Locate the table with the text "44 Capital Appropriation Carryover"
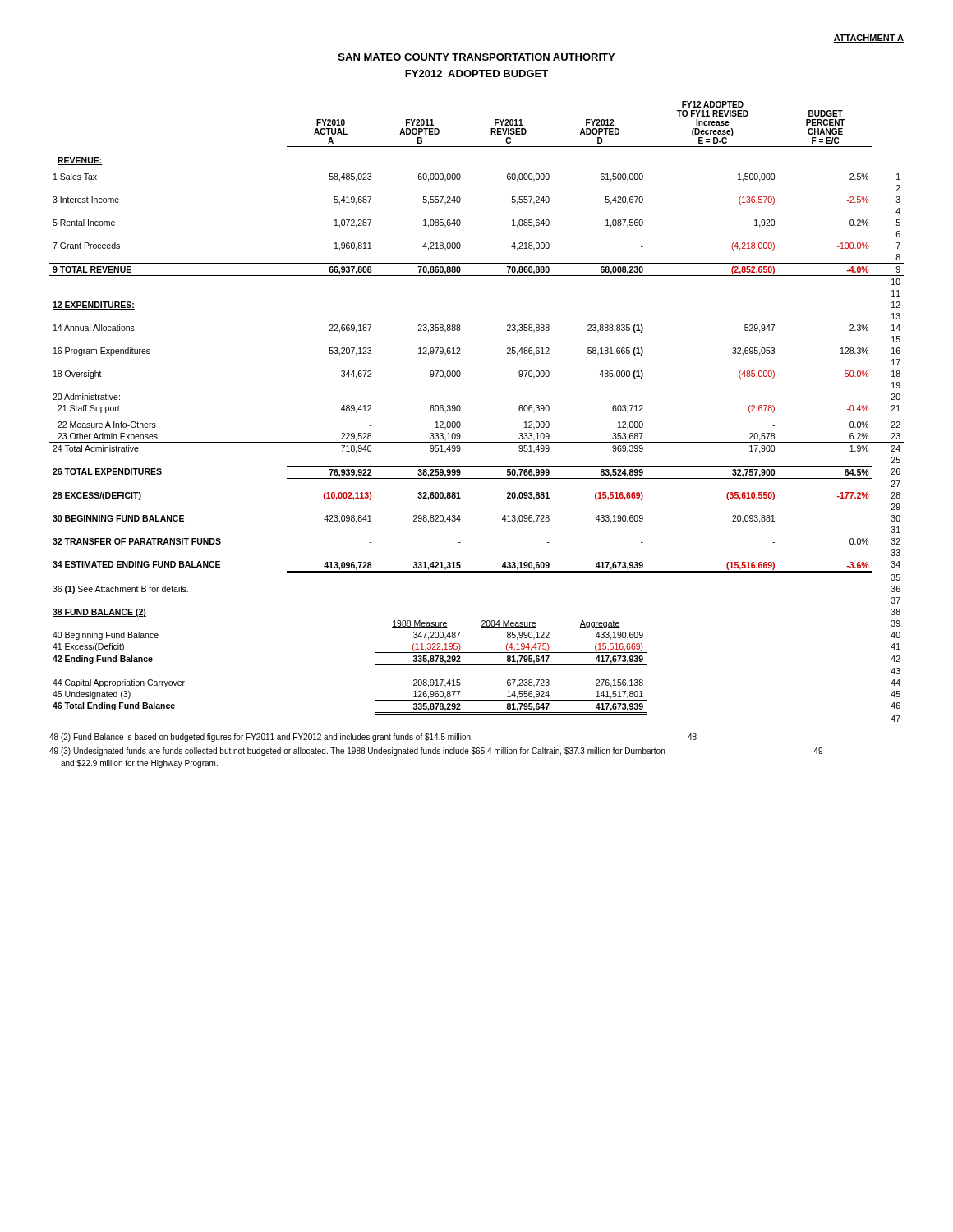 point(476,412)
